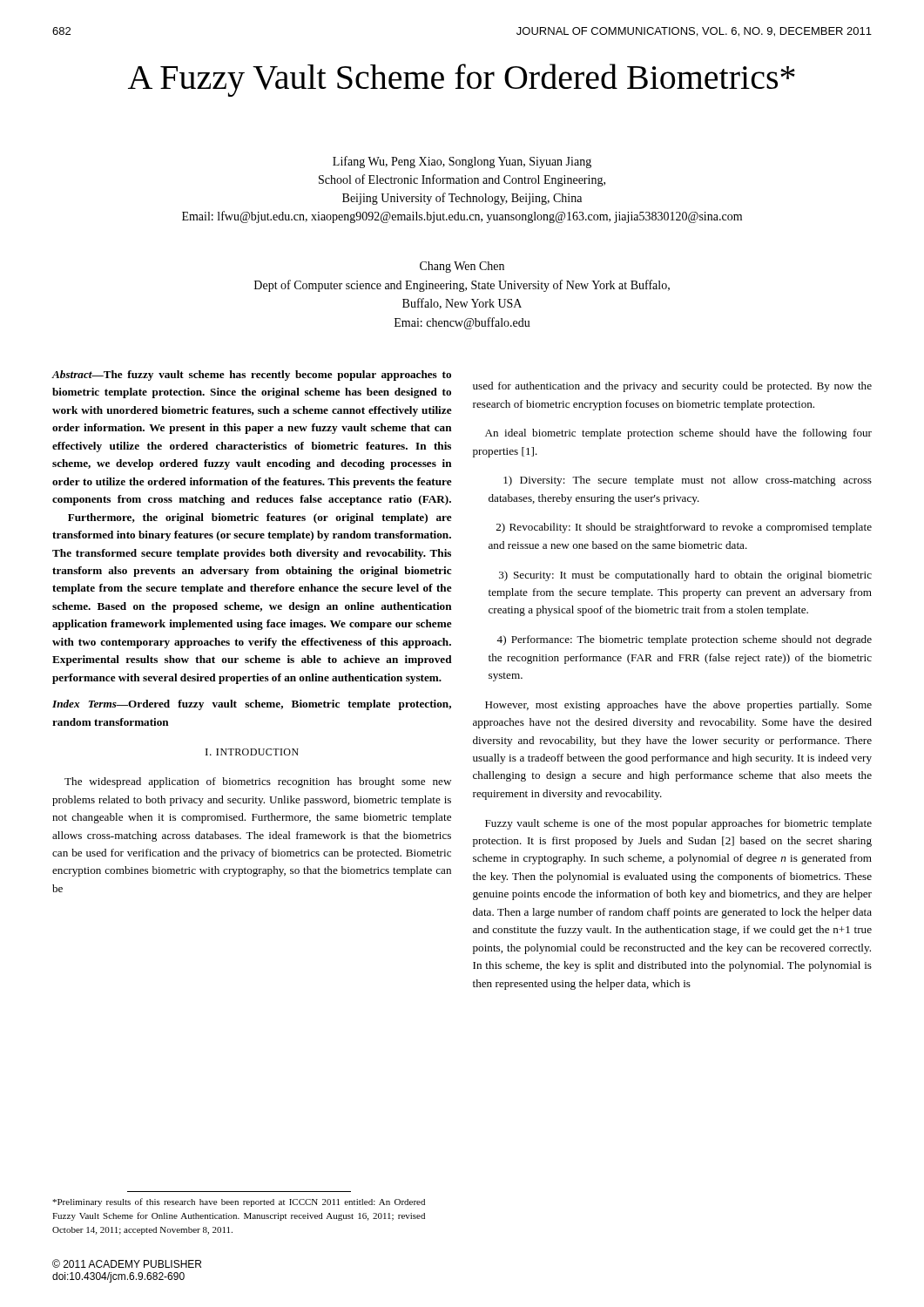
Task: Point to the text starting "I. INTRODUCTION"
Action: coord(252,752)
